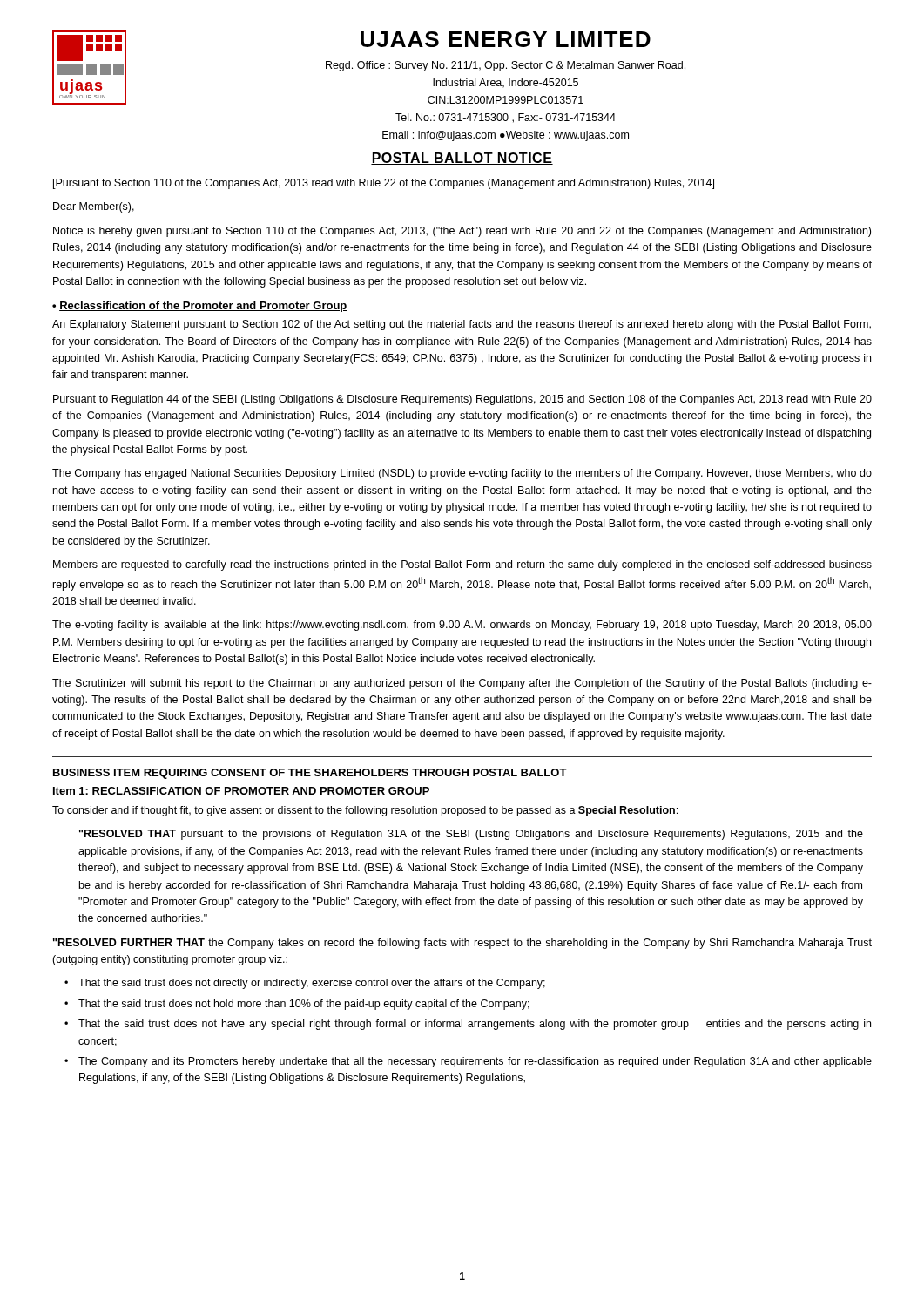Find the section header on this page that starts "BUSINESS ITEM REQUIRING CONSENT"
The height and width of the screenshot is (1307, 924).
pos(309,772)
